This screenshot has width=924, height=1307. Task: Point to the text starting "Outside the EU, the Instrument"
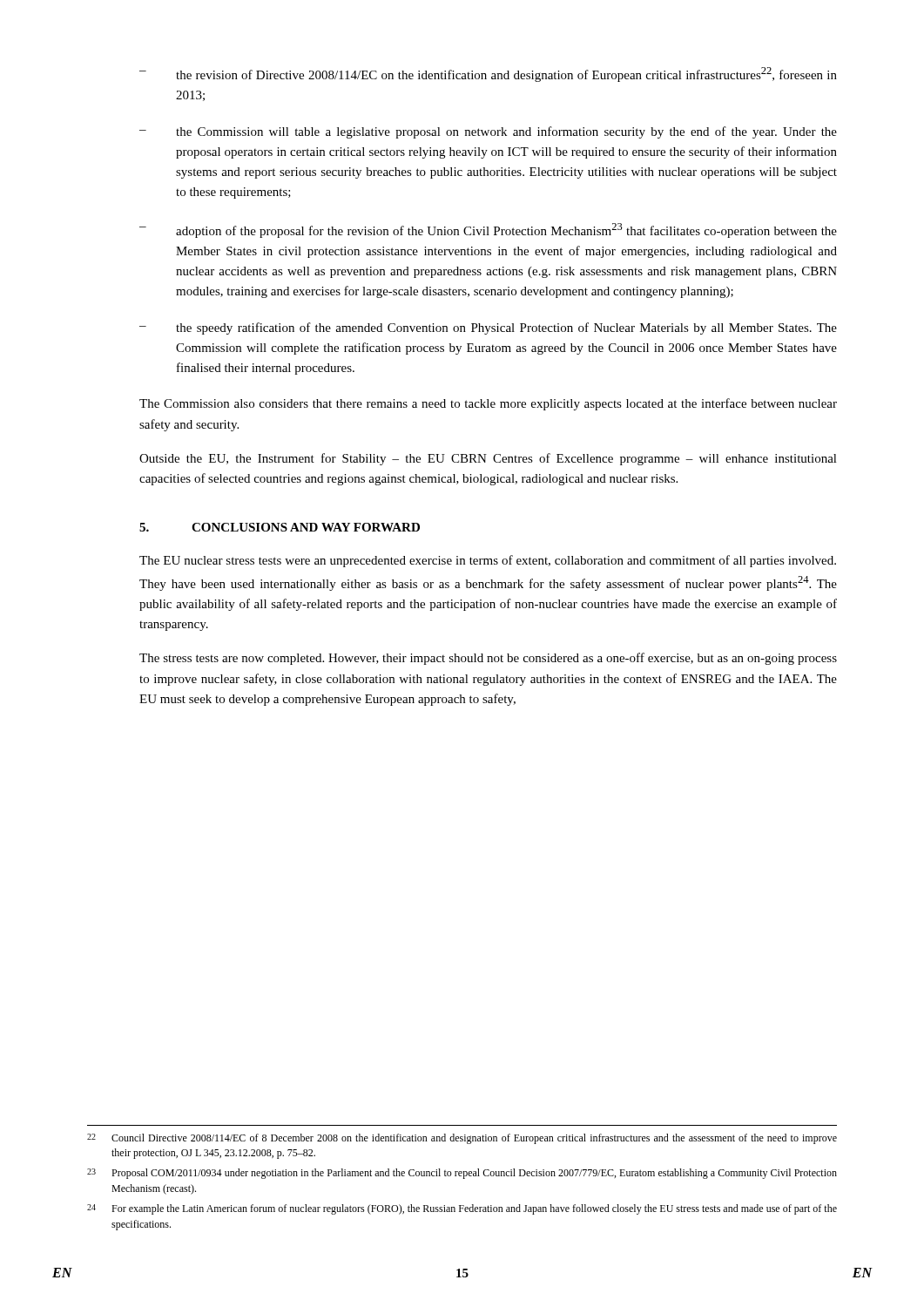[x=488, y=468]
